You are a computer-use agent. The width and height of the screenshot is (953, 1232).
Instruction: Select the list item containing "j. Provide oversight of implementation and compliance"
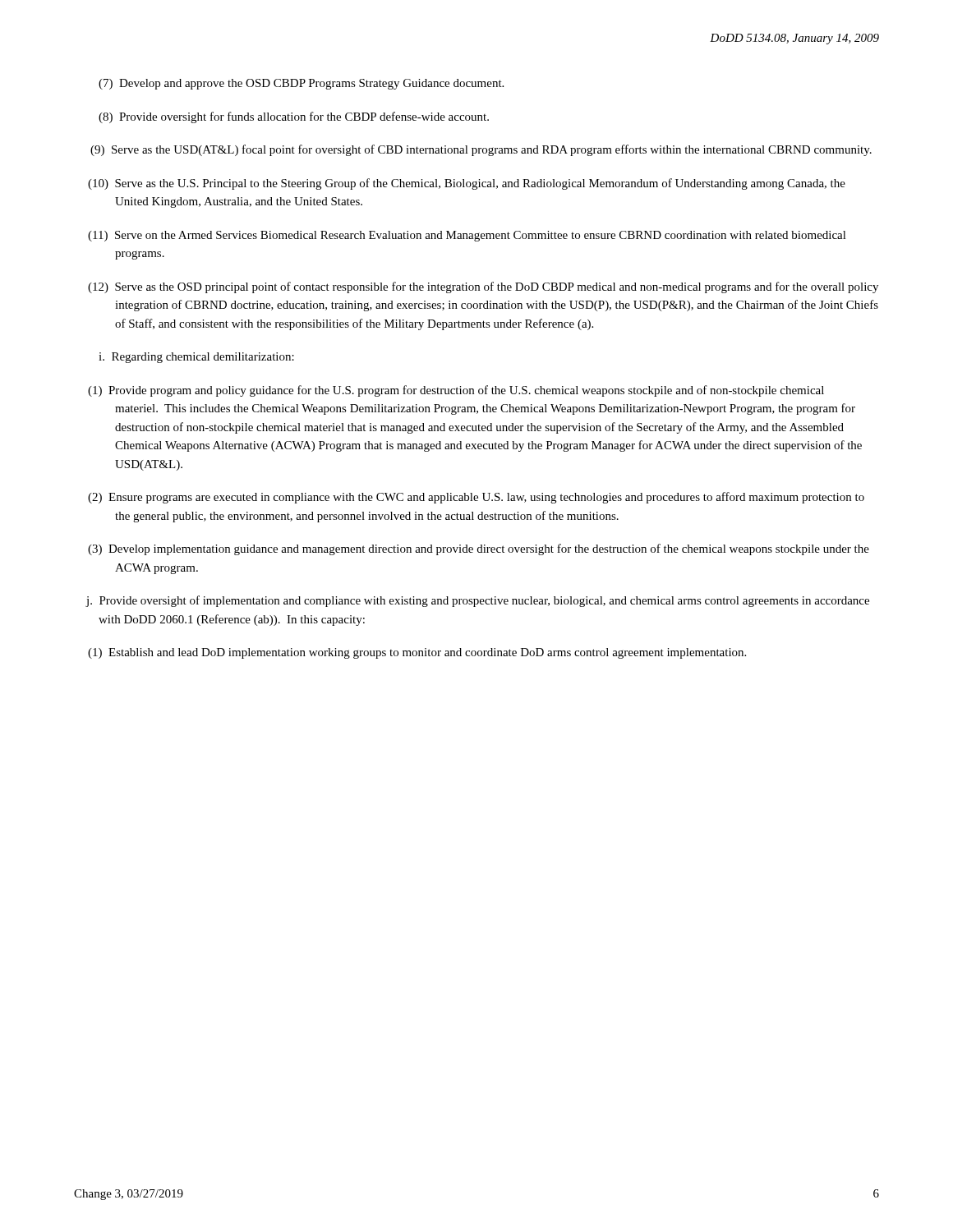(x=478, y=610)
